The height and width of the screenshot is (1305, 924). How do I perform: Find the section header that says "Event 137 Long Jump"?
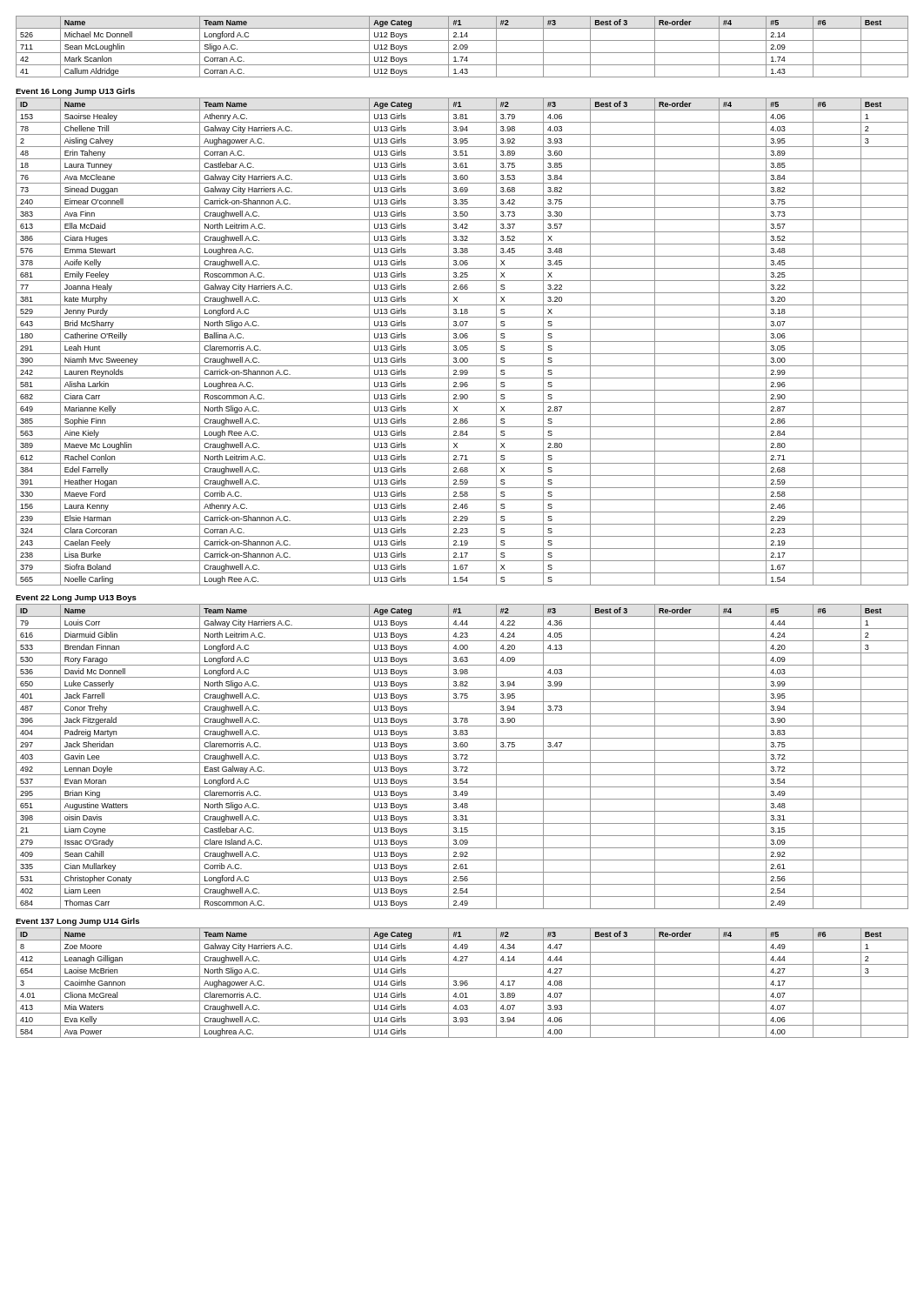point(78,921)
